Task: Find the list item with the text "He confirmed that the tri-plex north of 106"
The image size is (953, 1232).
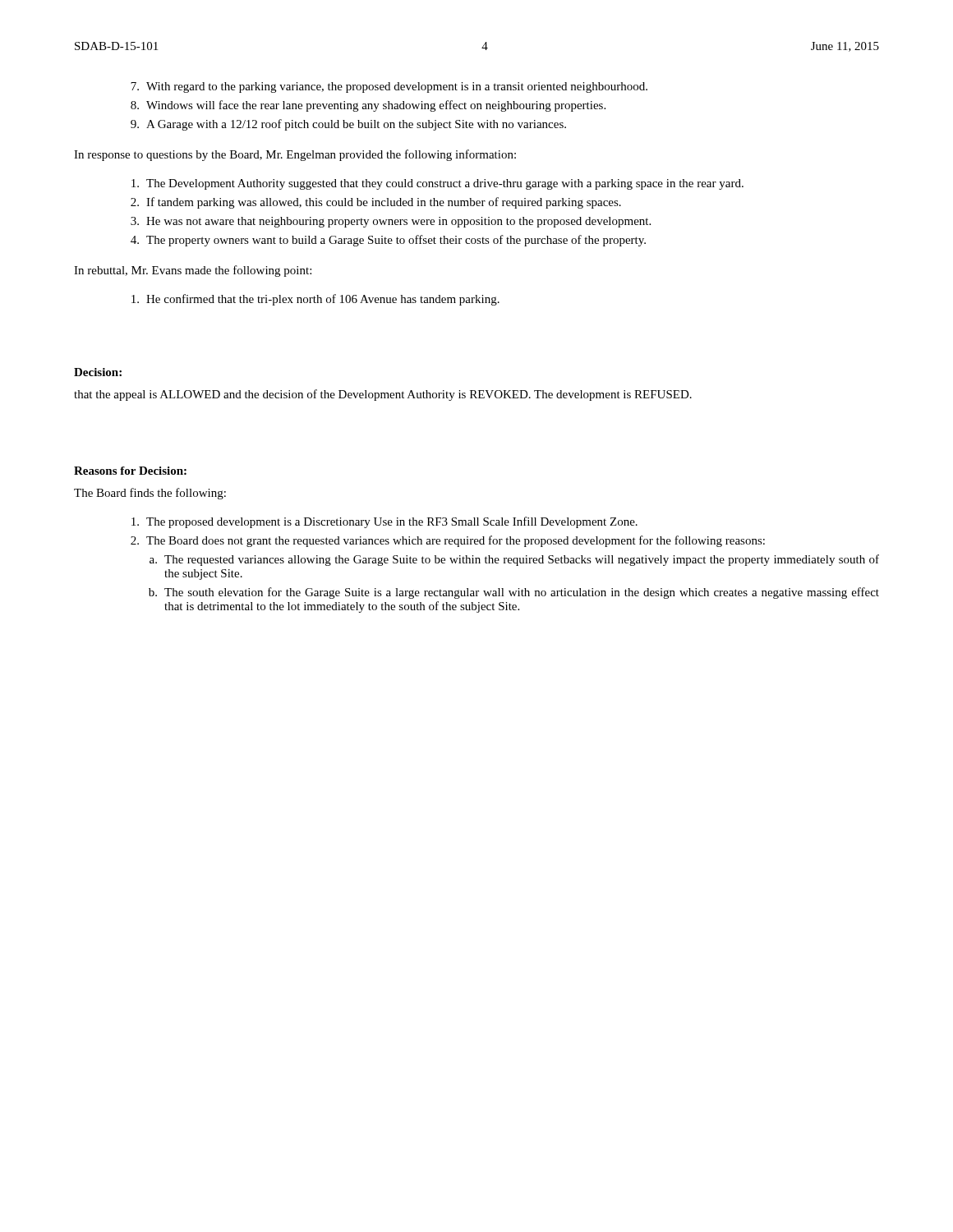Action: pos(497,299)
